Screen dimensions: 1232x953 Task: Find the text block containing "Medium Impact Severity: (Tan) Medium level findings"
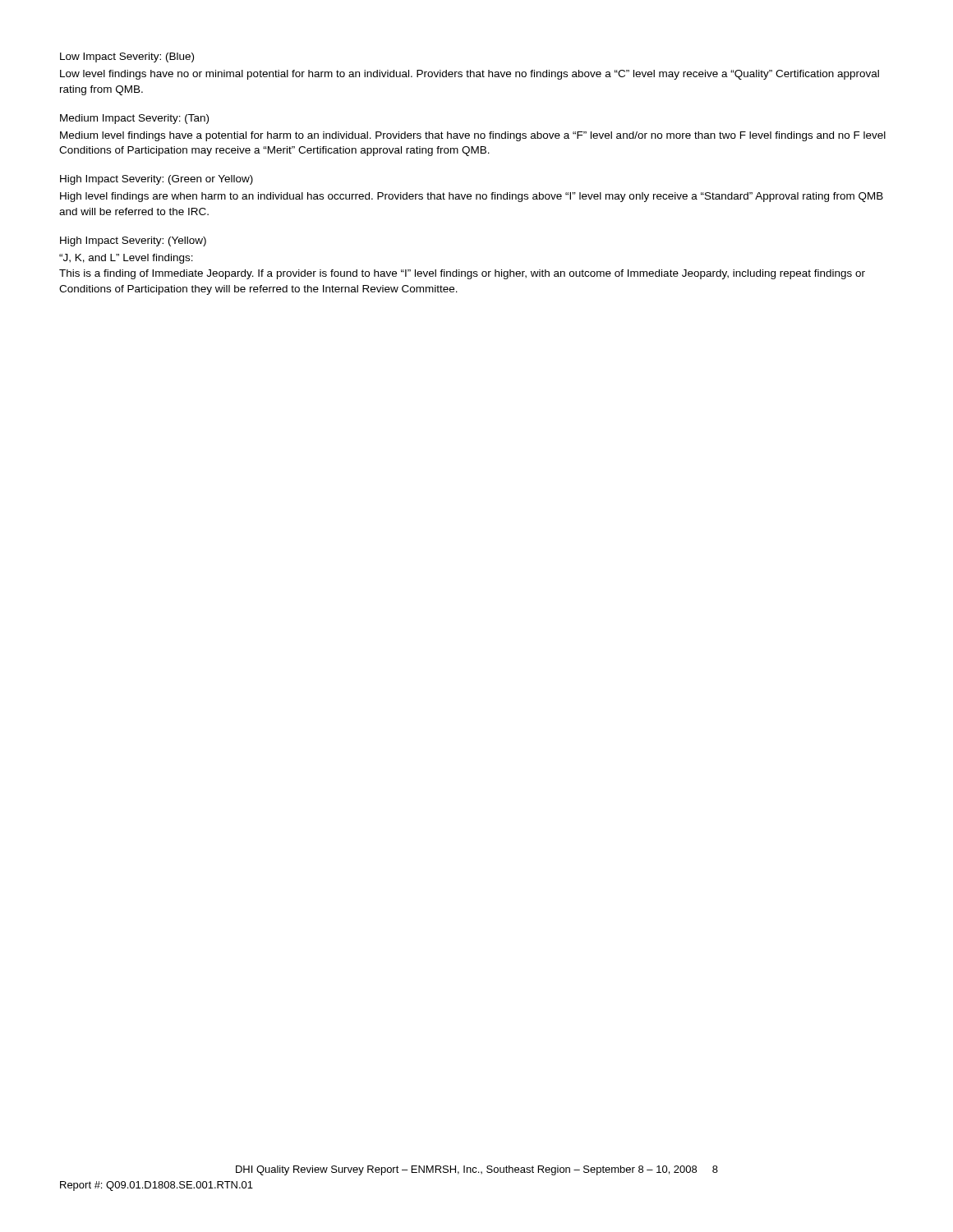click(x=476, y=135)
